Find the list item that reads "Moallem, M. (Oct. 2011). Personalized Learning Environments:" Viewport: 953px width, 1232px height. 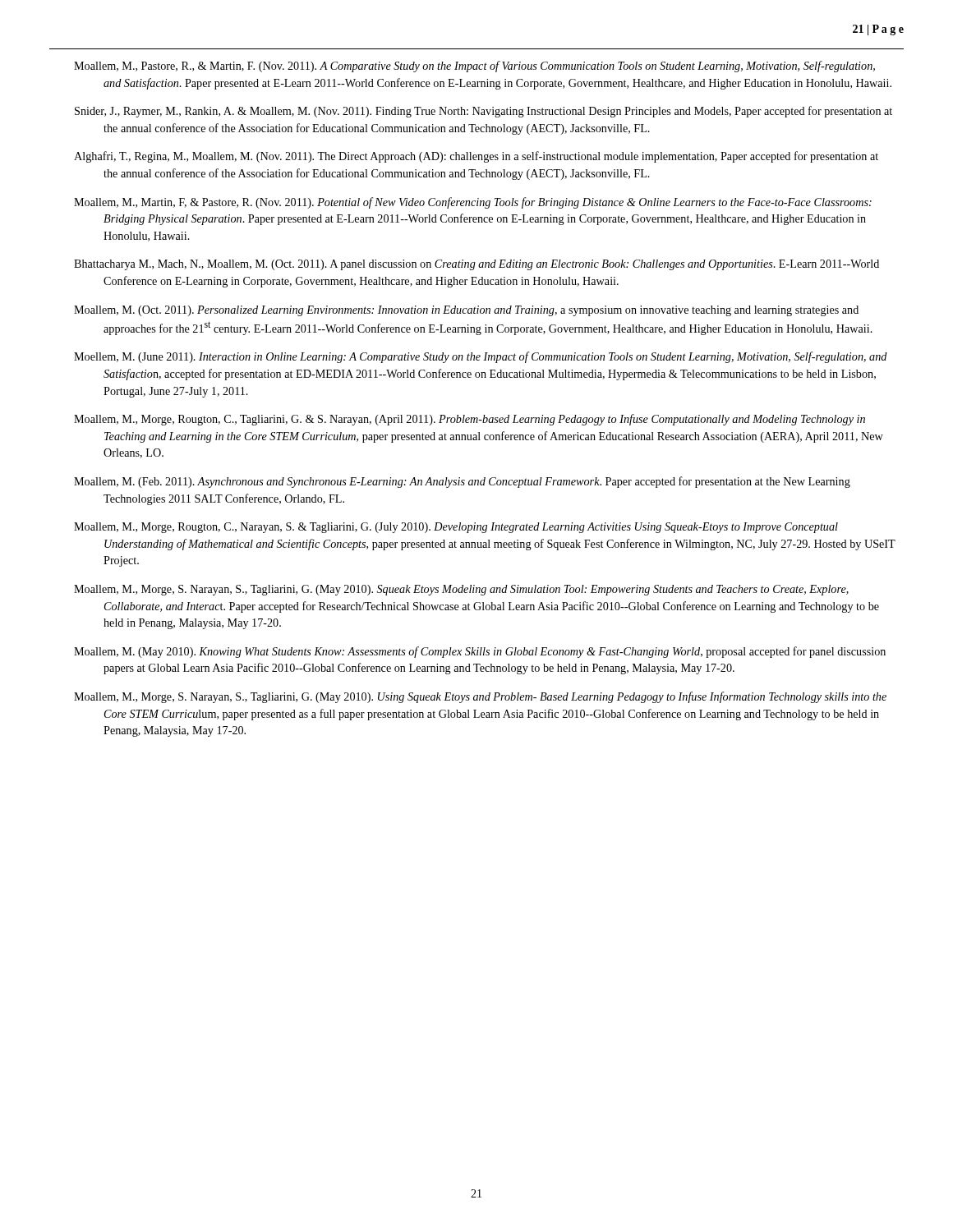click(x=473, y=319)
